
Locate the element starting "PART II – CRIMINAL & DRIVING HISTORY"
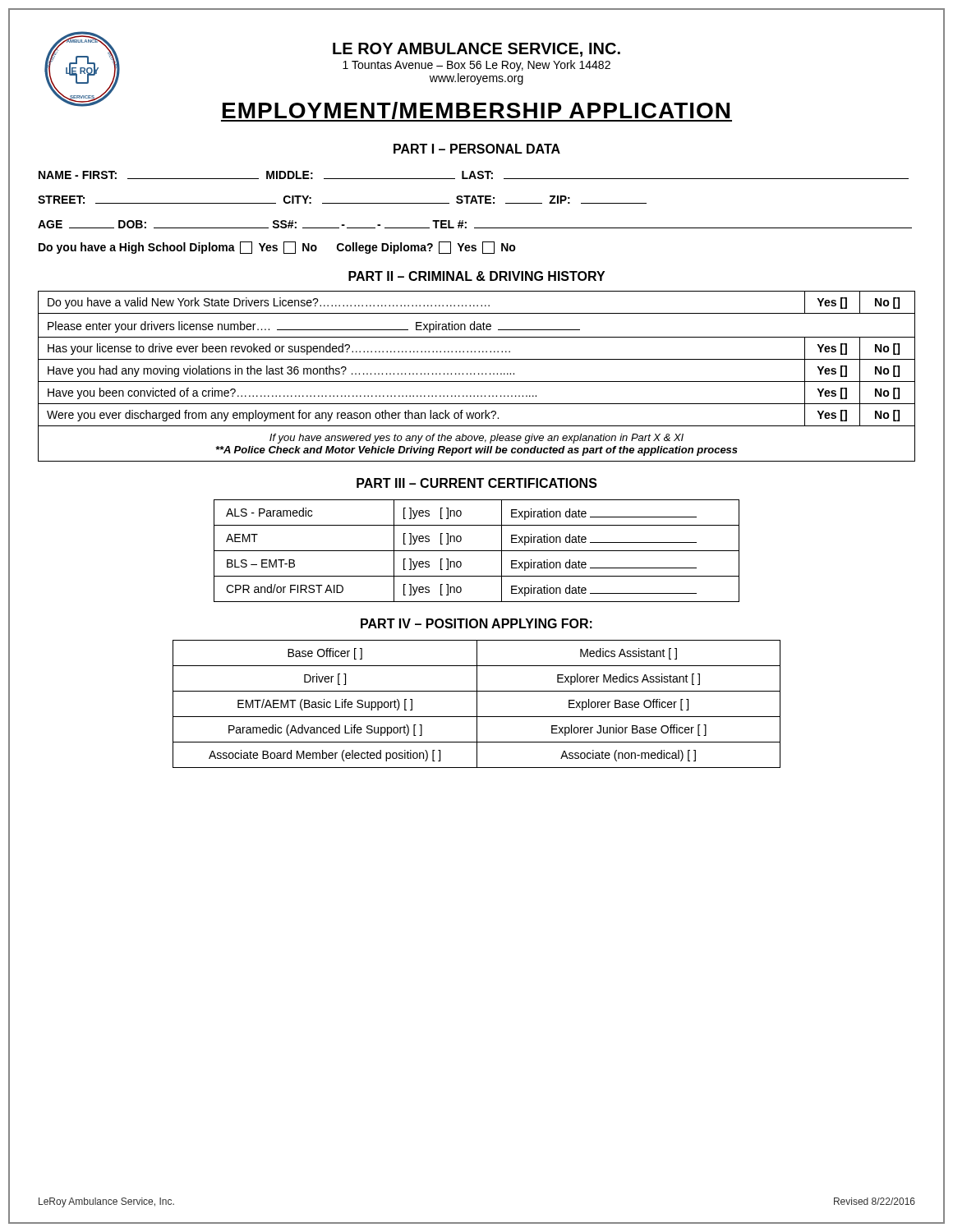click(476, 276)
